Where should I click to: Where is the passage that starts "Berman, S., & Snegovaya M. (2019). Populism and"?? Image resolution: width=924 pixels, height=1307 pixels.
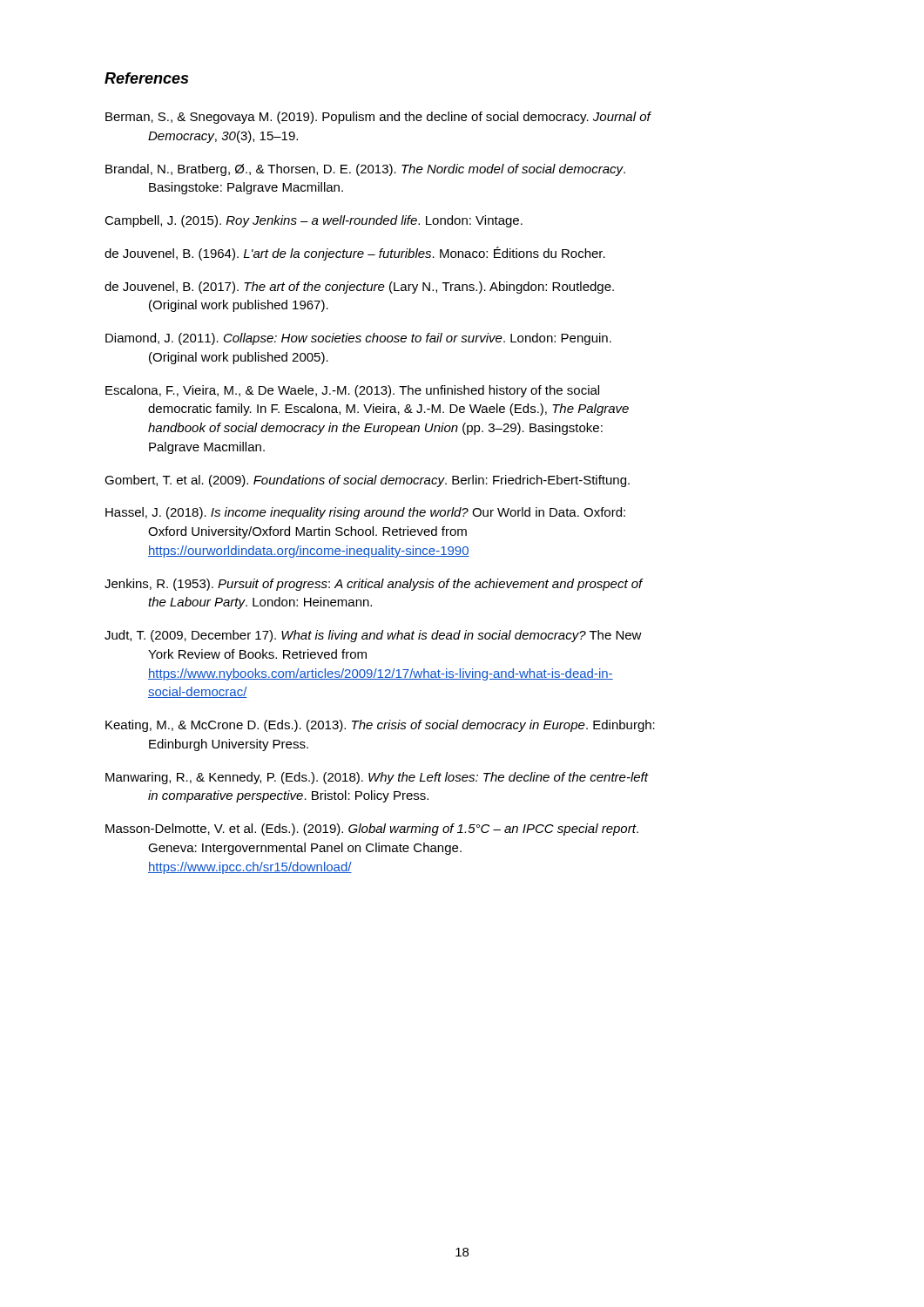[462, 126]
